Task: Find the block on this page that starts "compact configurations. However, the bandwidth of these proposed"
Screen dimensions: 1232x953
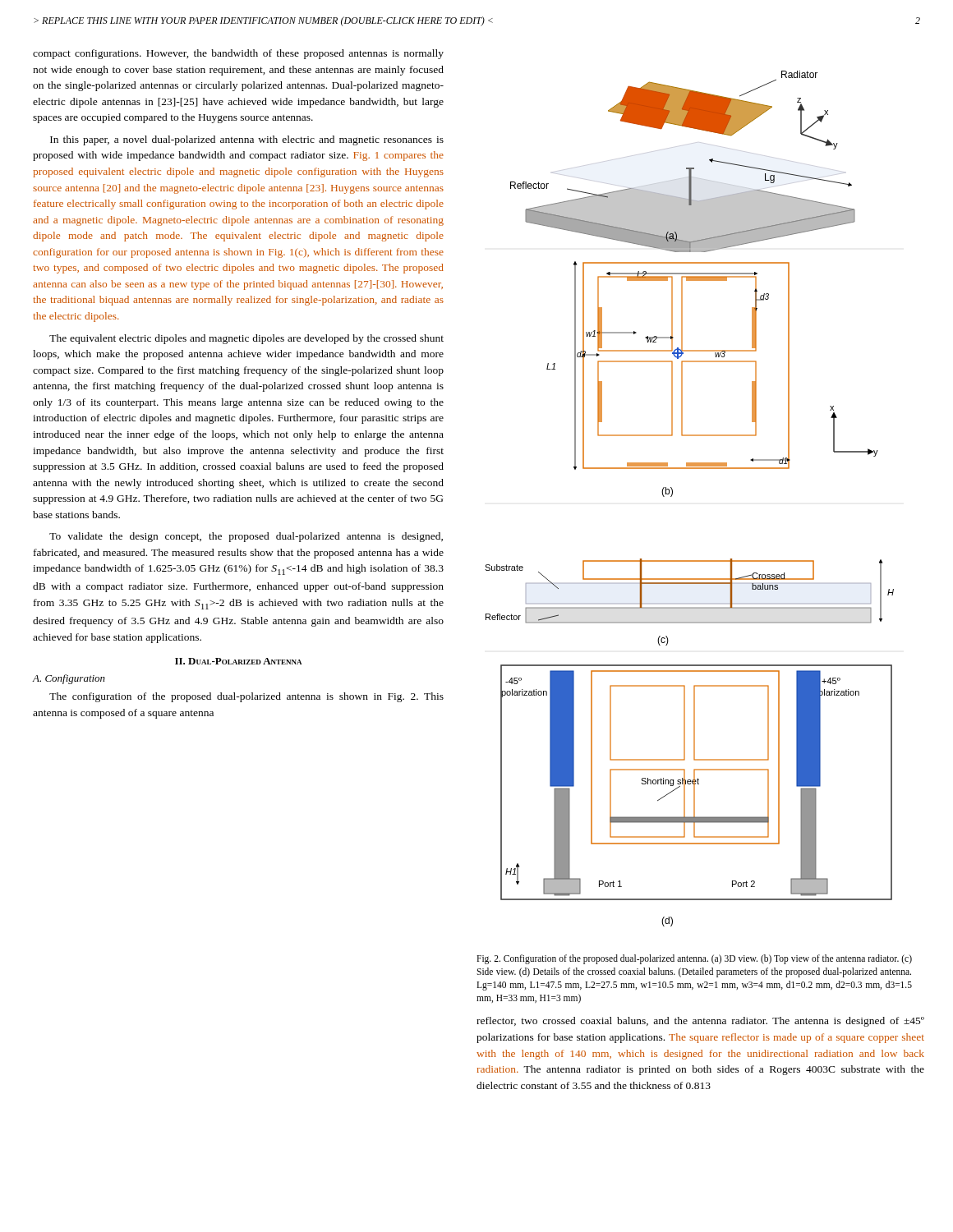Action: point(238,85)
